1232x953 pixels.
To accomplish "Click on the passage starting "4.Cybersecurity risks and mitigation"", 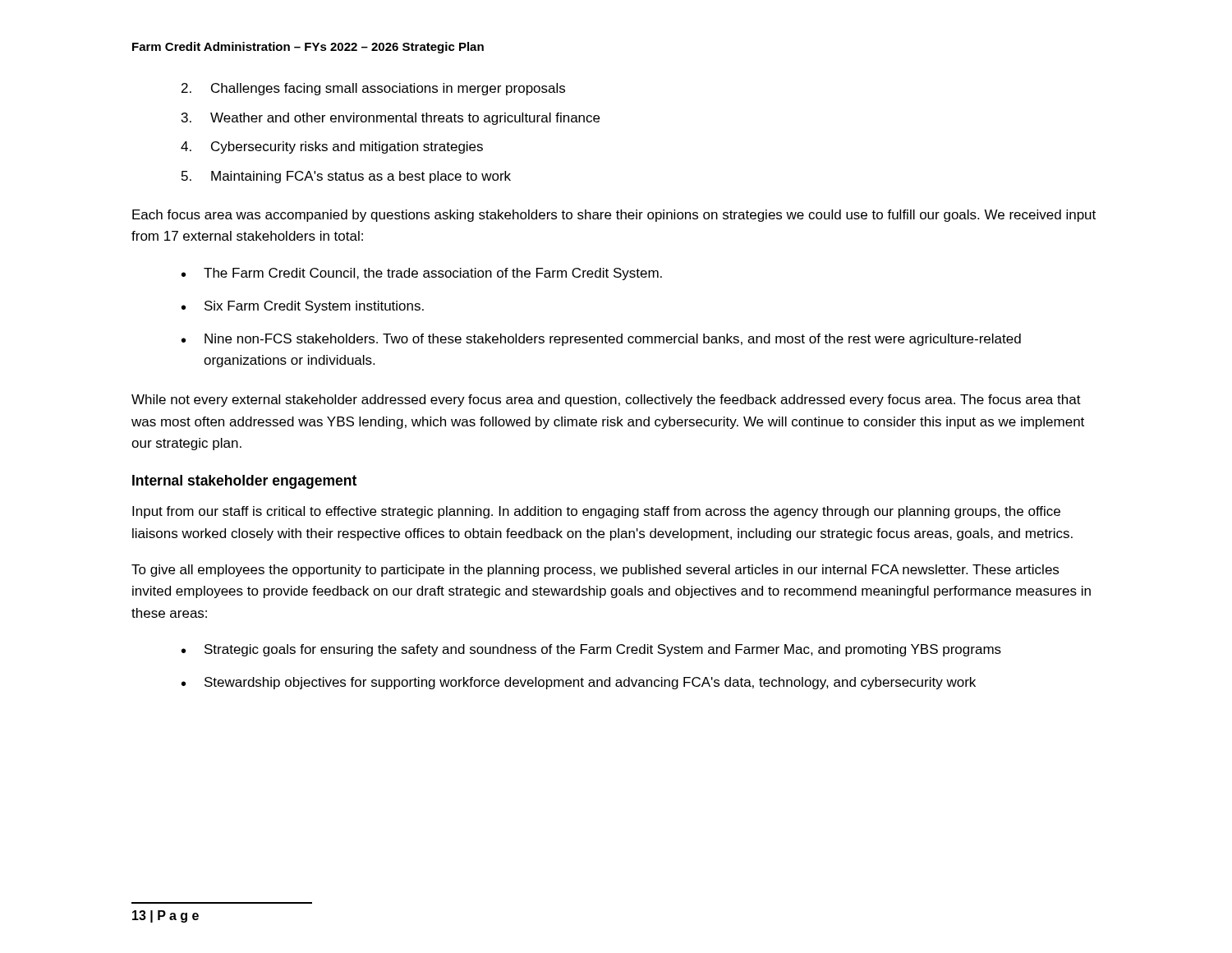I will coord(332,147).
